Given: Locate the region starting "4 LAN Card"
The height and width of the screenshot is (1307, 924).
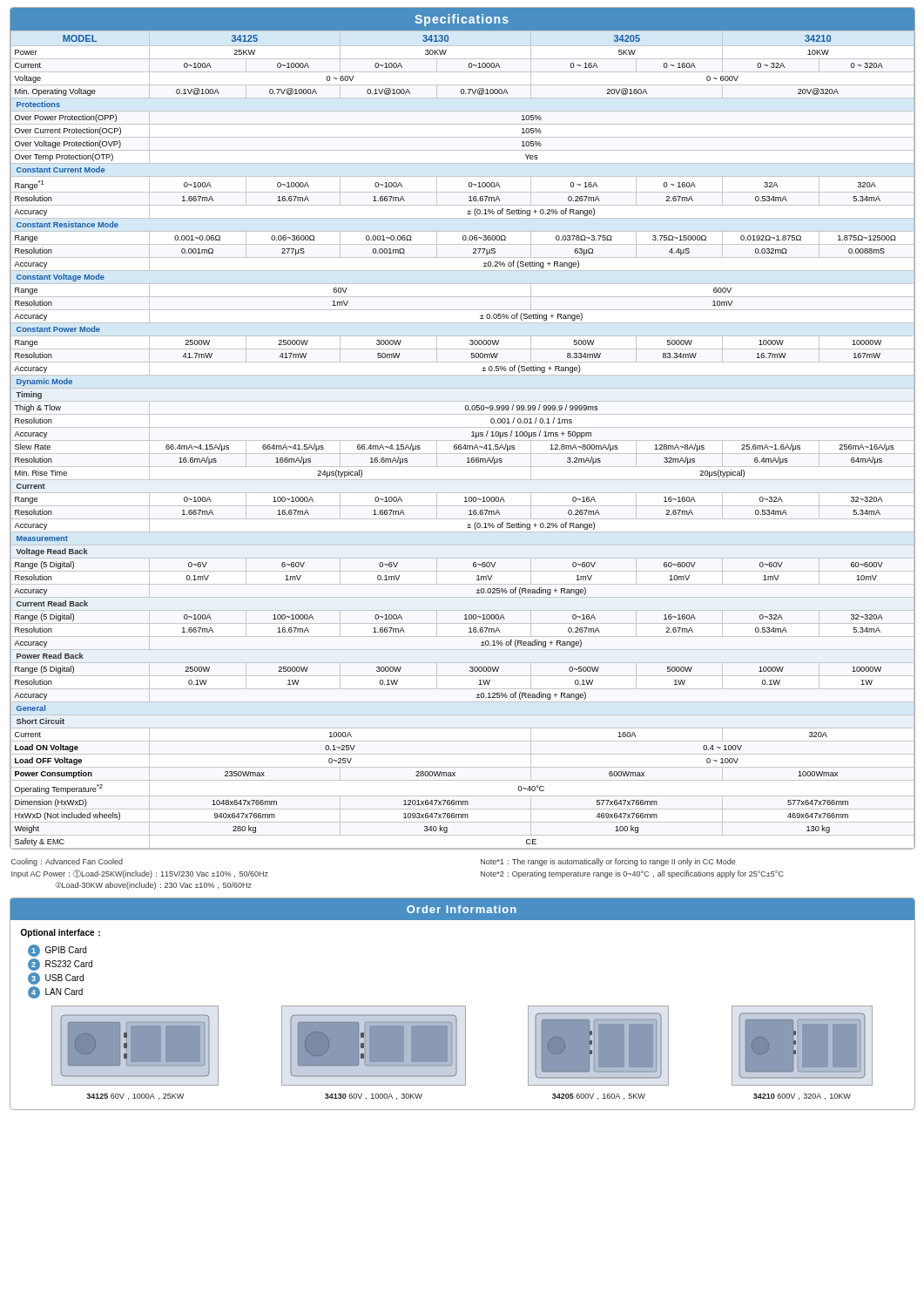Looking at the screenshot, I should [x=55, y=992].
